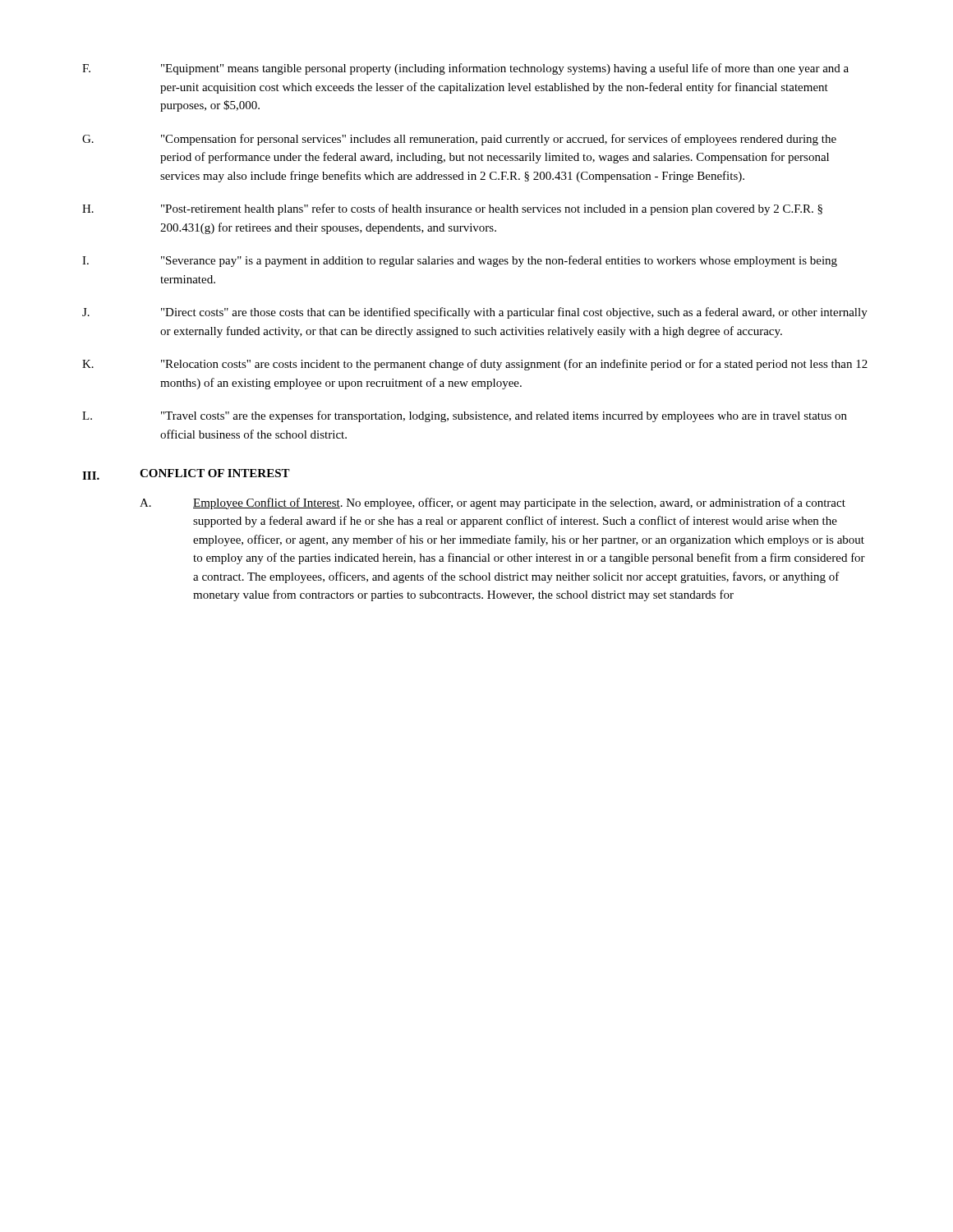Find the block on this page that starts "L. "Travel costs" are the"
The width and height of the screenshot is (953, 1232).
tap(476, 425)
